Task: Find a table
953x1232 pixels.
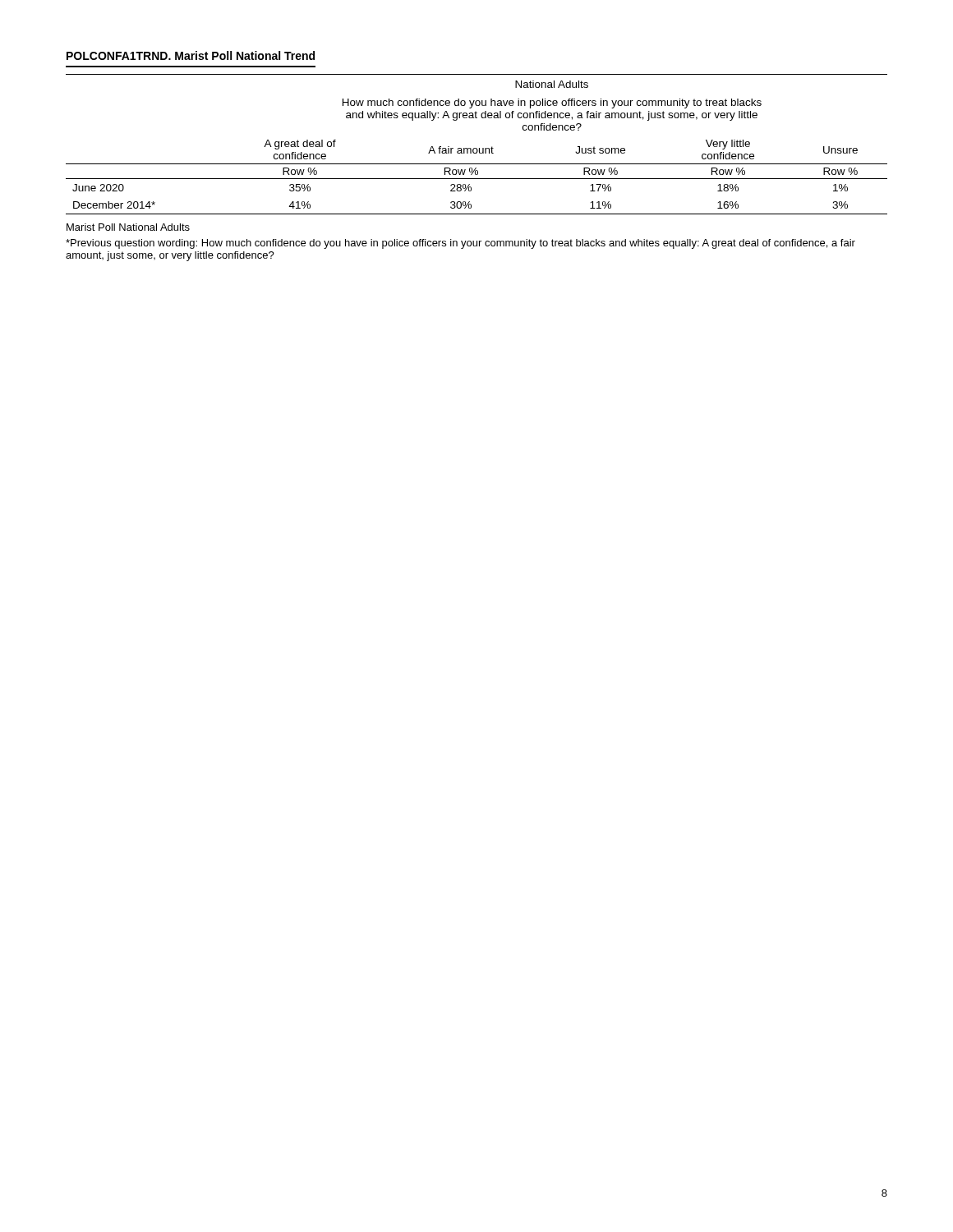Action: tap(476, 144)
